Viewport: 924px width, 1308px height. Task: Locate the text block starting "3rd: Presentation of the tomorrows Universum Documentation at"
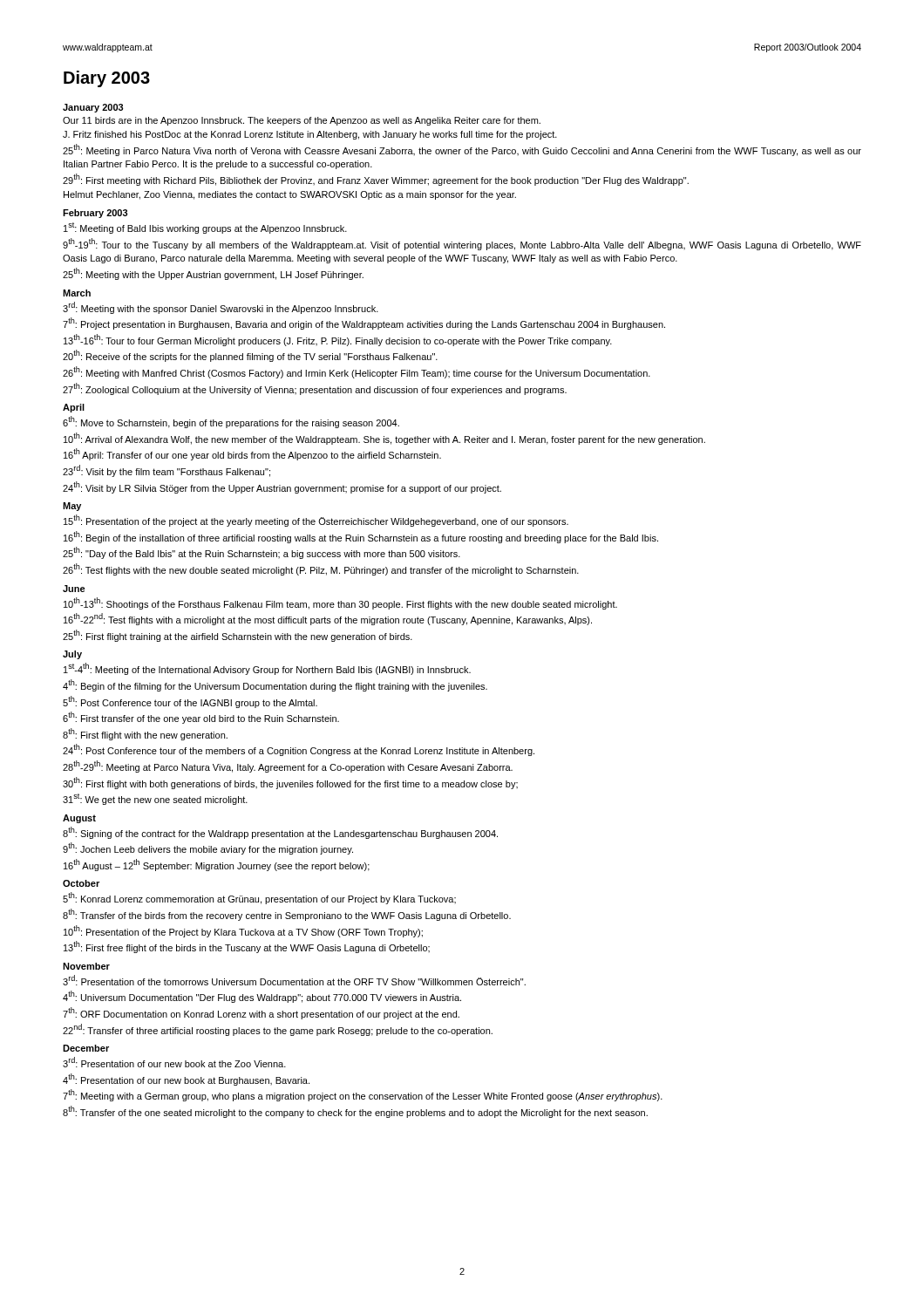[462, 1005]
